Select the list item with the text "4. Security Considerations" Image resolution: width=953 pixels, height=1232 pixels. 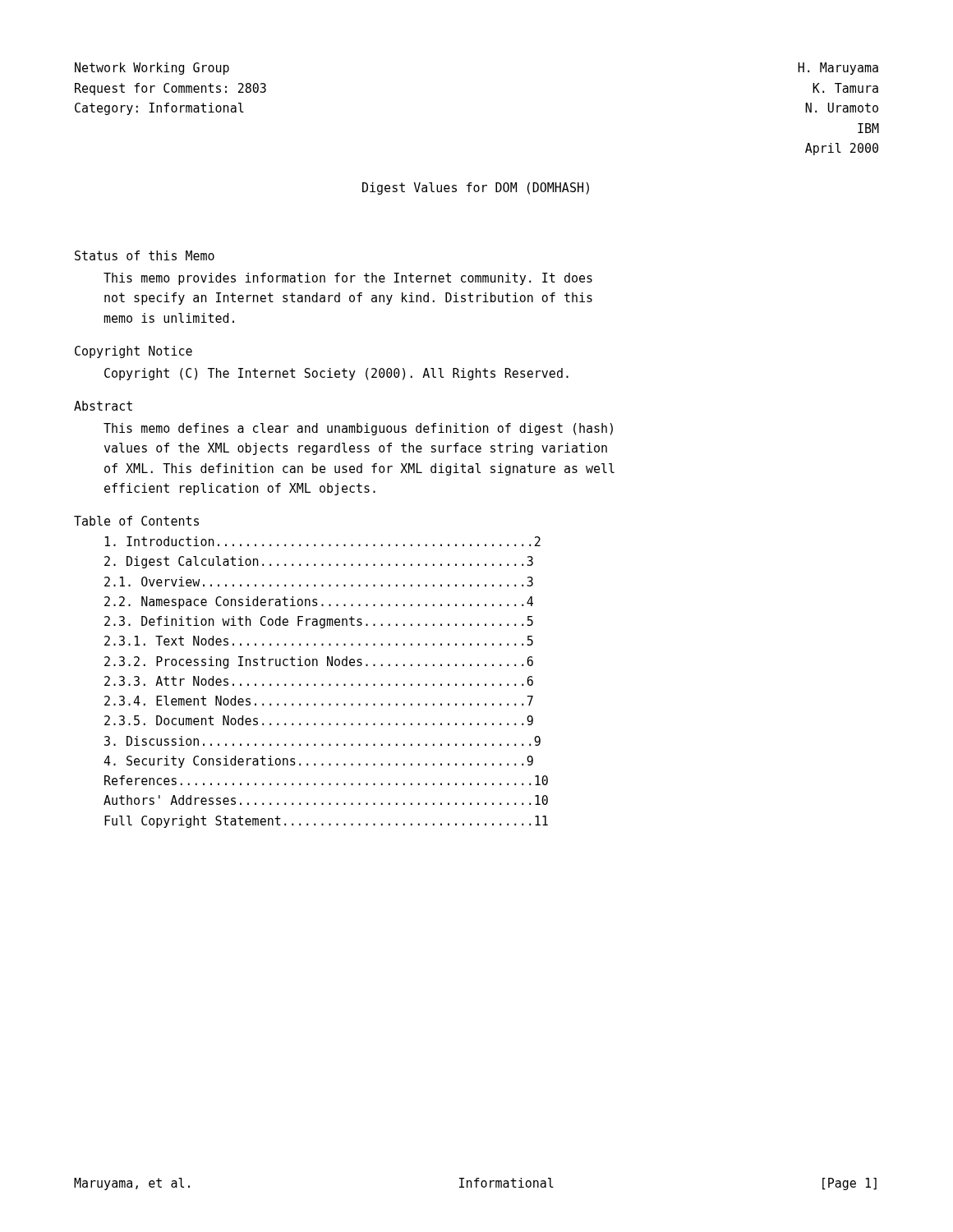click(319, 761)
